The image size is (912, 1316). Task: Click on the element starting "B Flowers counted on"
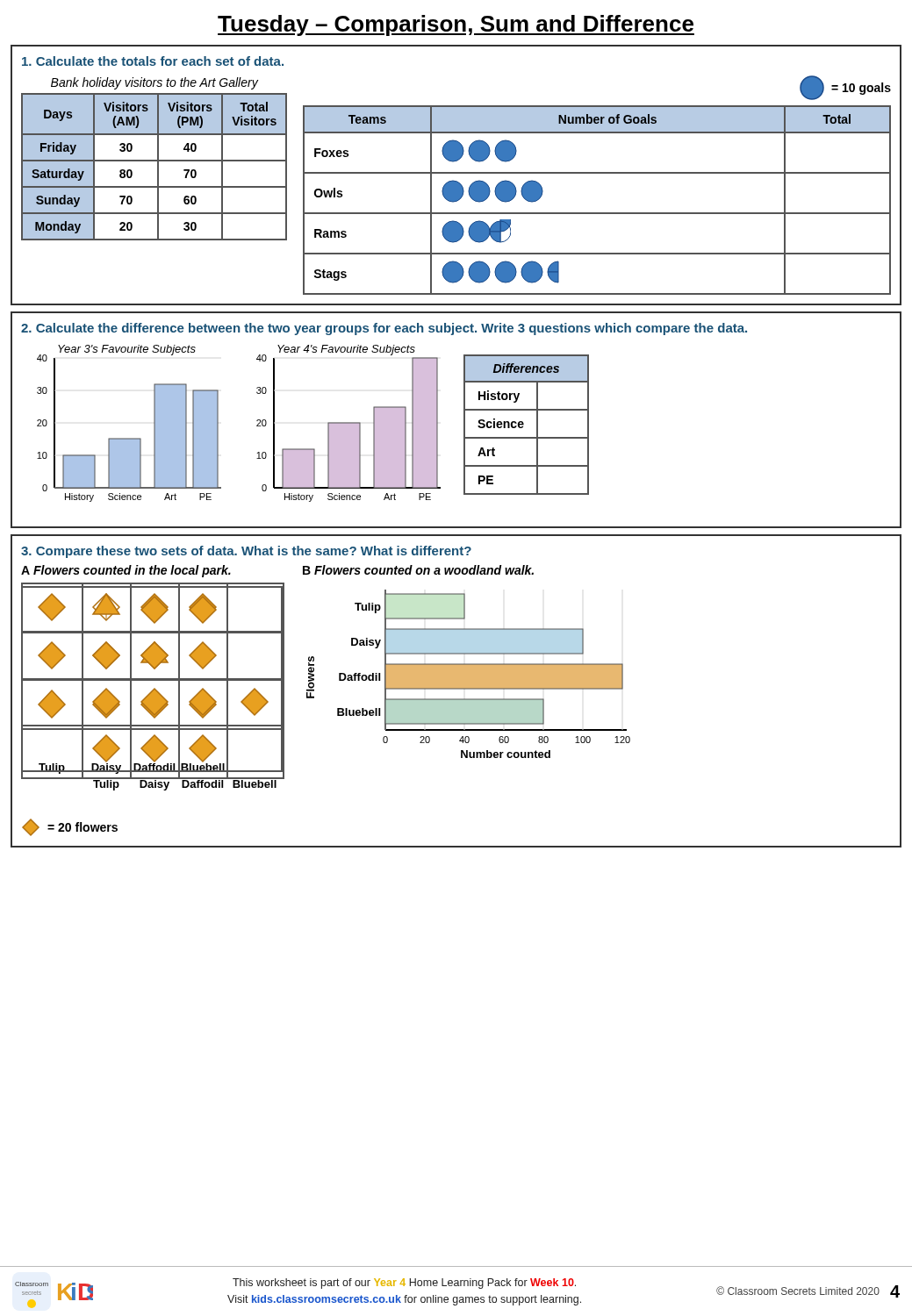[418, 570]
